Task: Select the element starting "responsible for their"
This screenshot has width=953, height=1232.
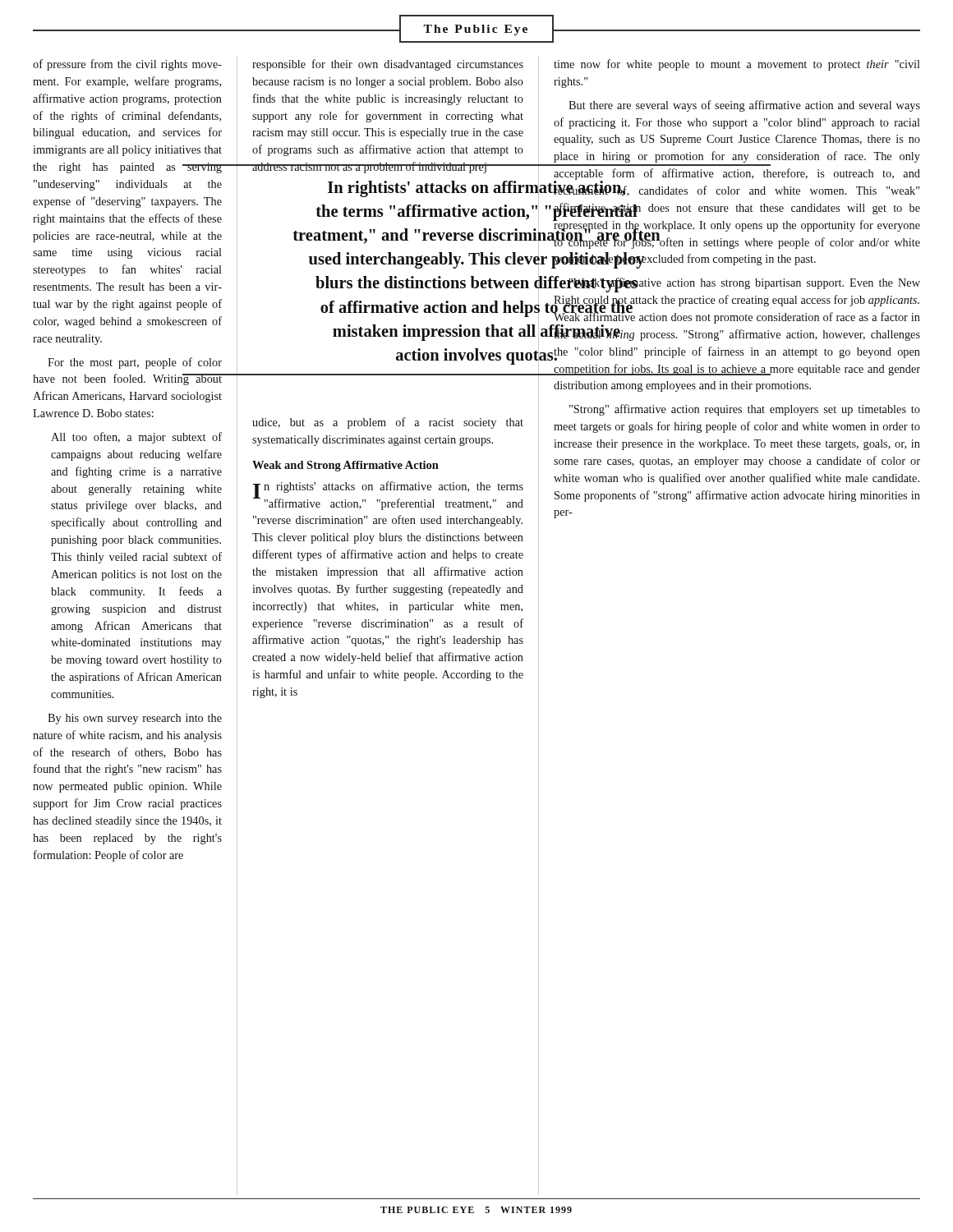Action: pos(388,116)
